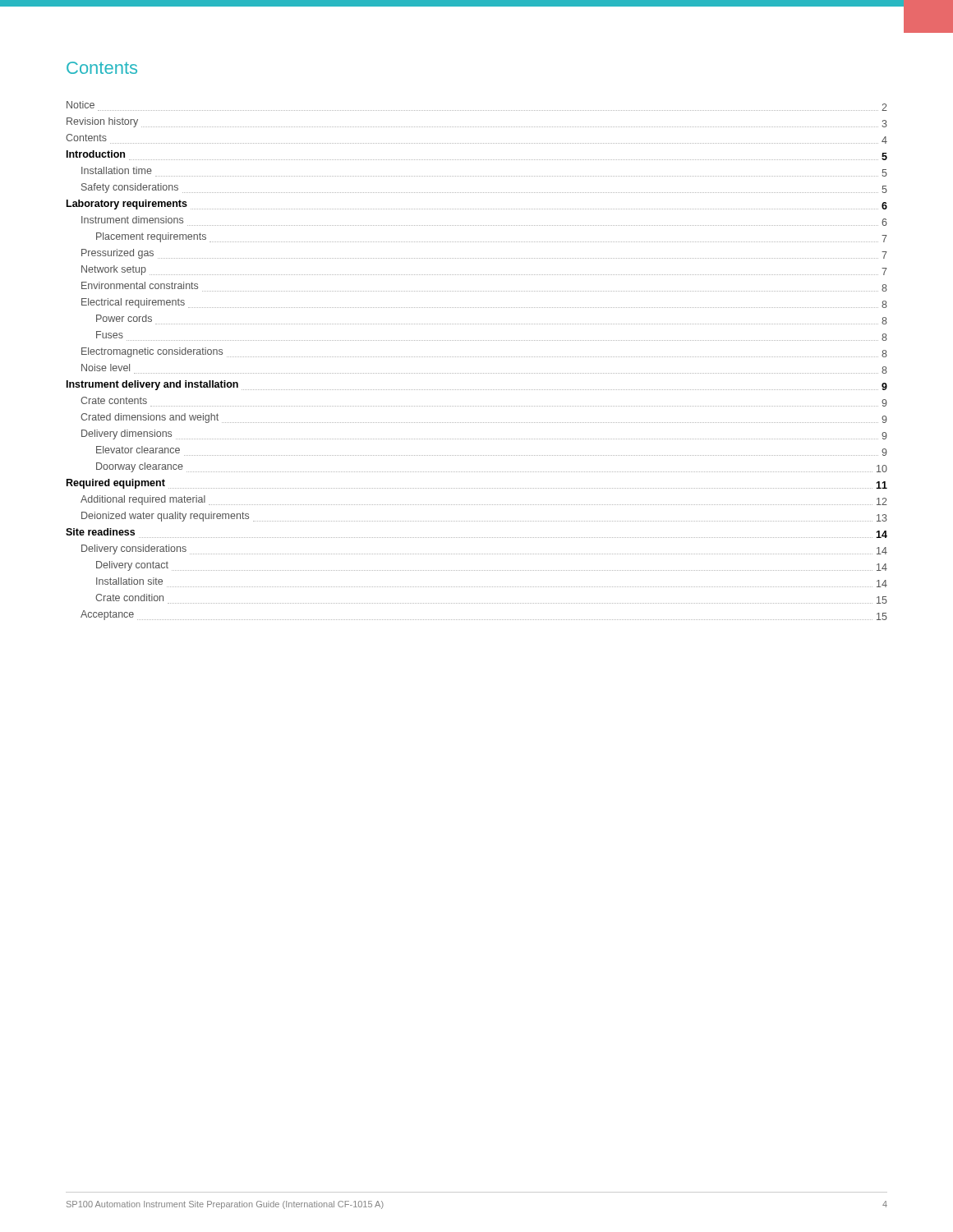Select the region starting "Revision history 3"
This screenshot has width=953, height=1232.
476,122
